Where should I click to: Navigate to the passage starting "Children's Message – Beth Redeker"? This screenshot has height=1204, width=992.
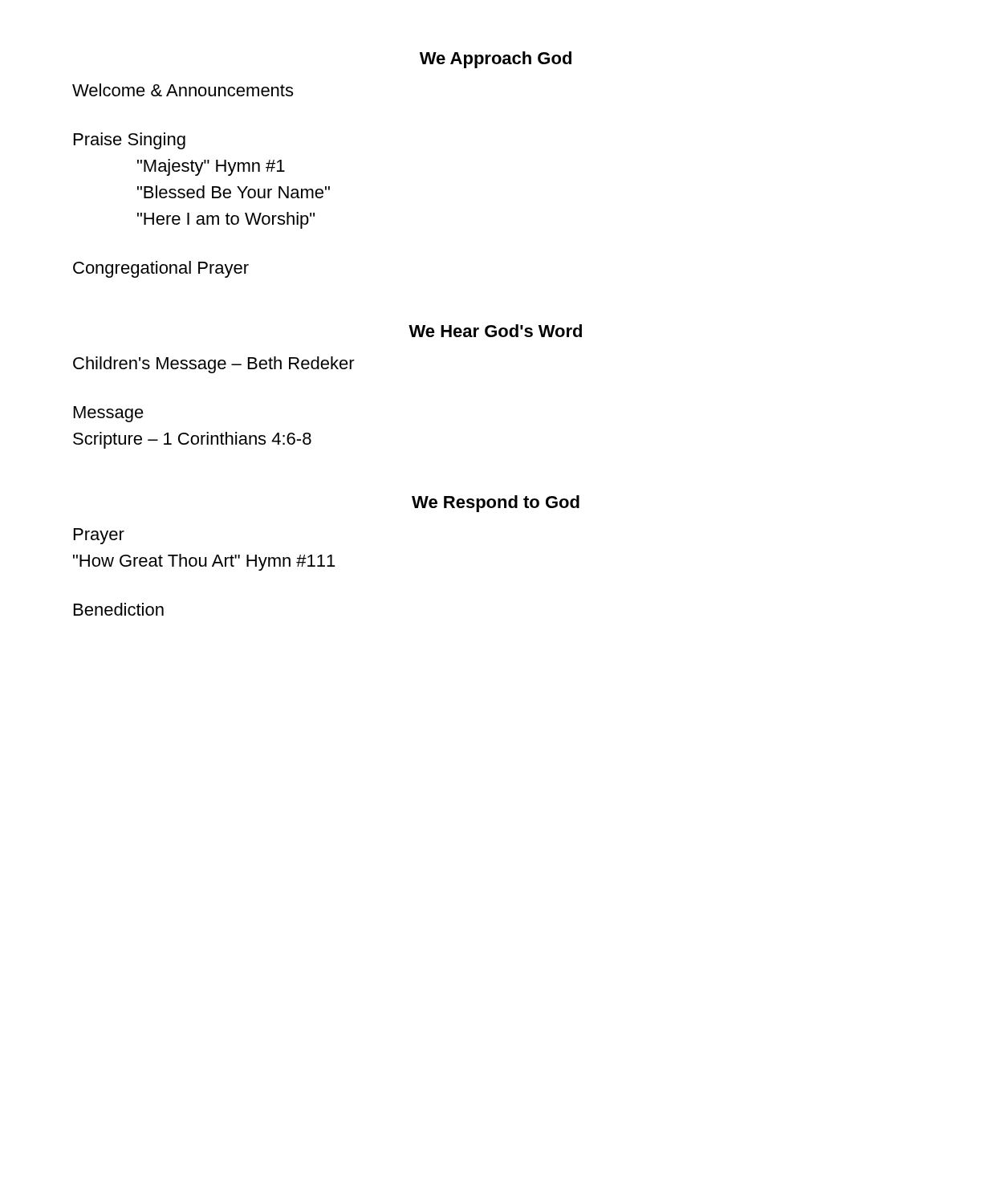pos(213,363)
